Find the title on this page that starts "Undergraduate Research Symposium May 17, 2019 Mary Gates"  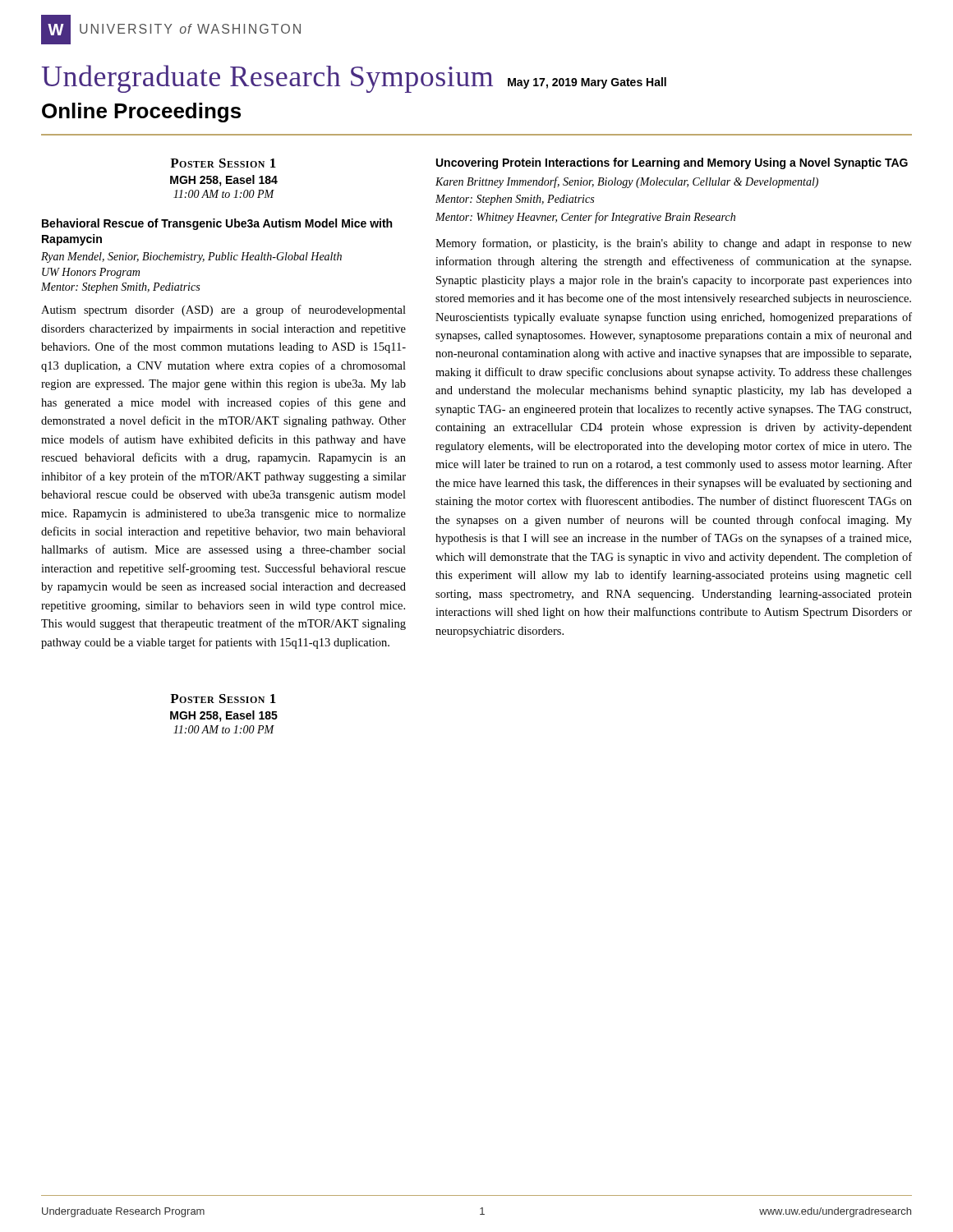354,76
